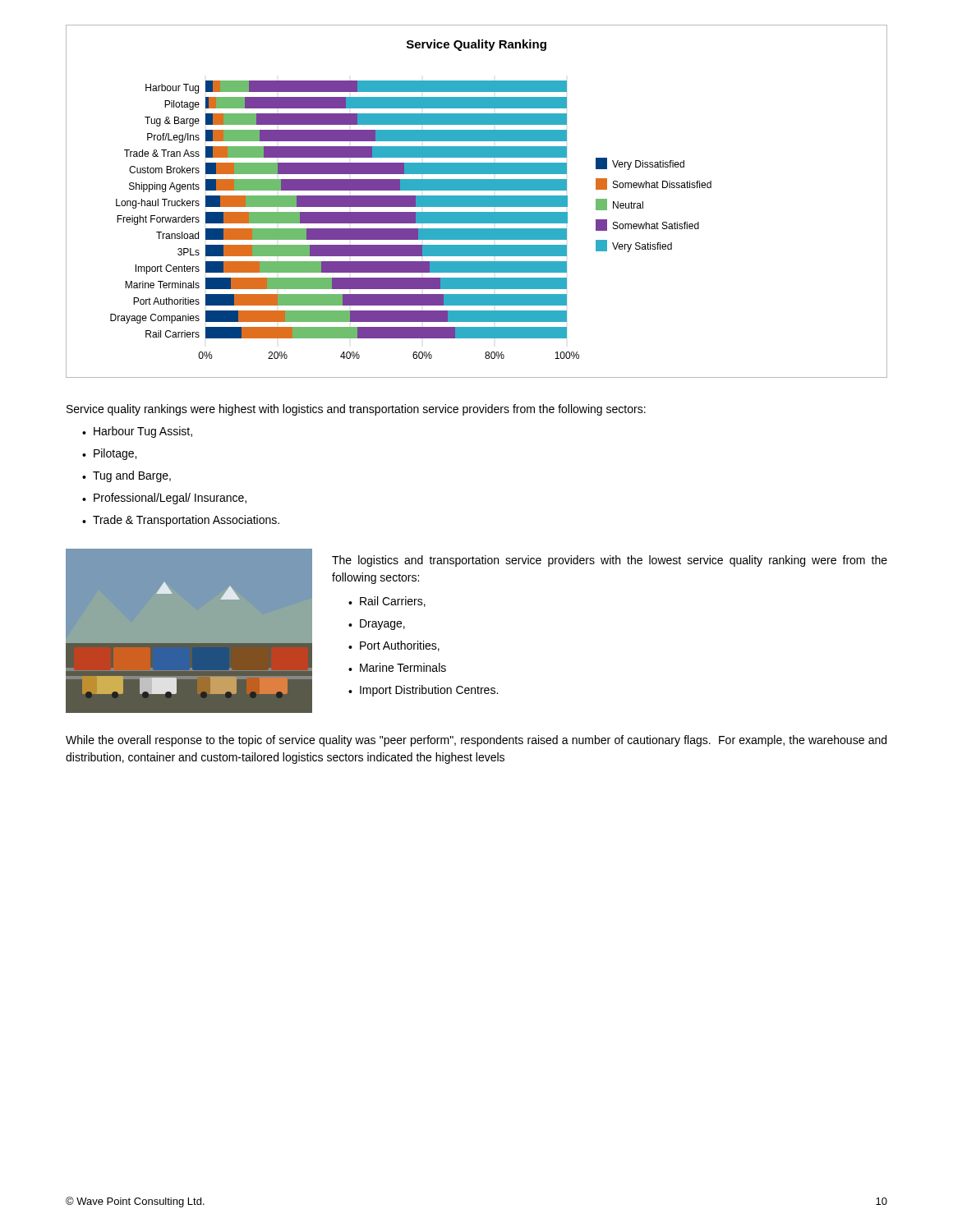Find the block starting "•Tug and Barge,"
Image resolution: width=953 pixels, height=1232 pixels.
click(127, 477)
